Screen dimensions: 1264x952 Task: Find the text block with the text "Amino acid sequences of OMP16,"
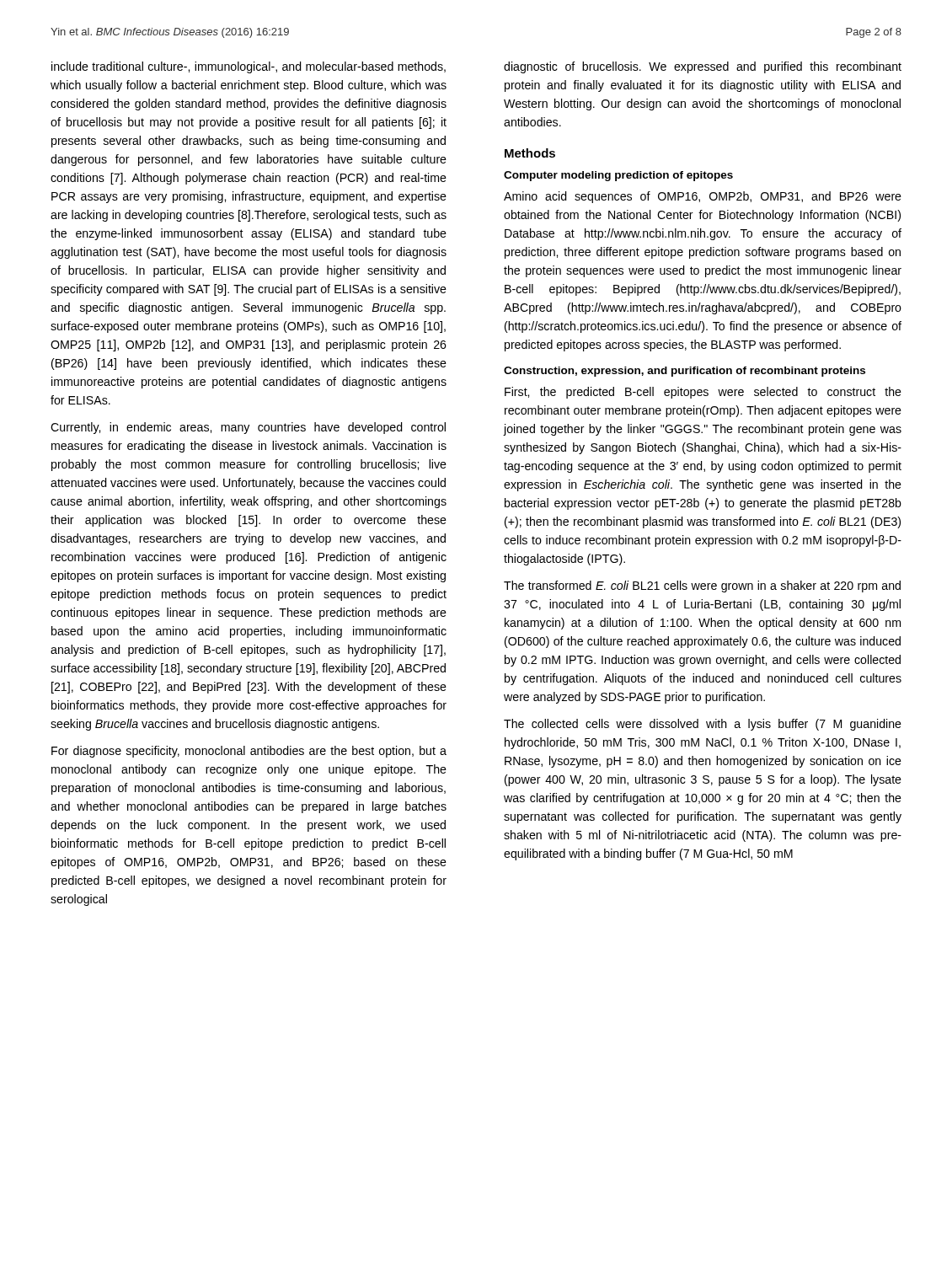[703, 271]
